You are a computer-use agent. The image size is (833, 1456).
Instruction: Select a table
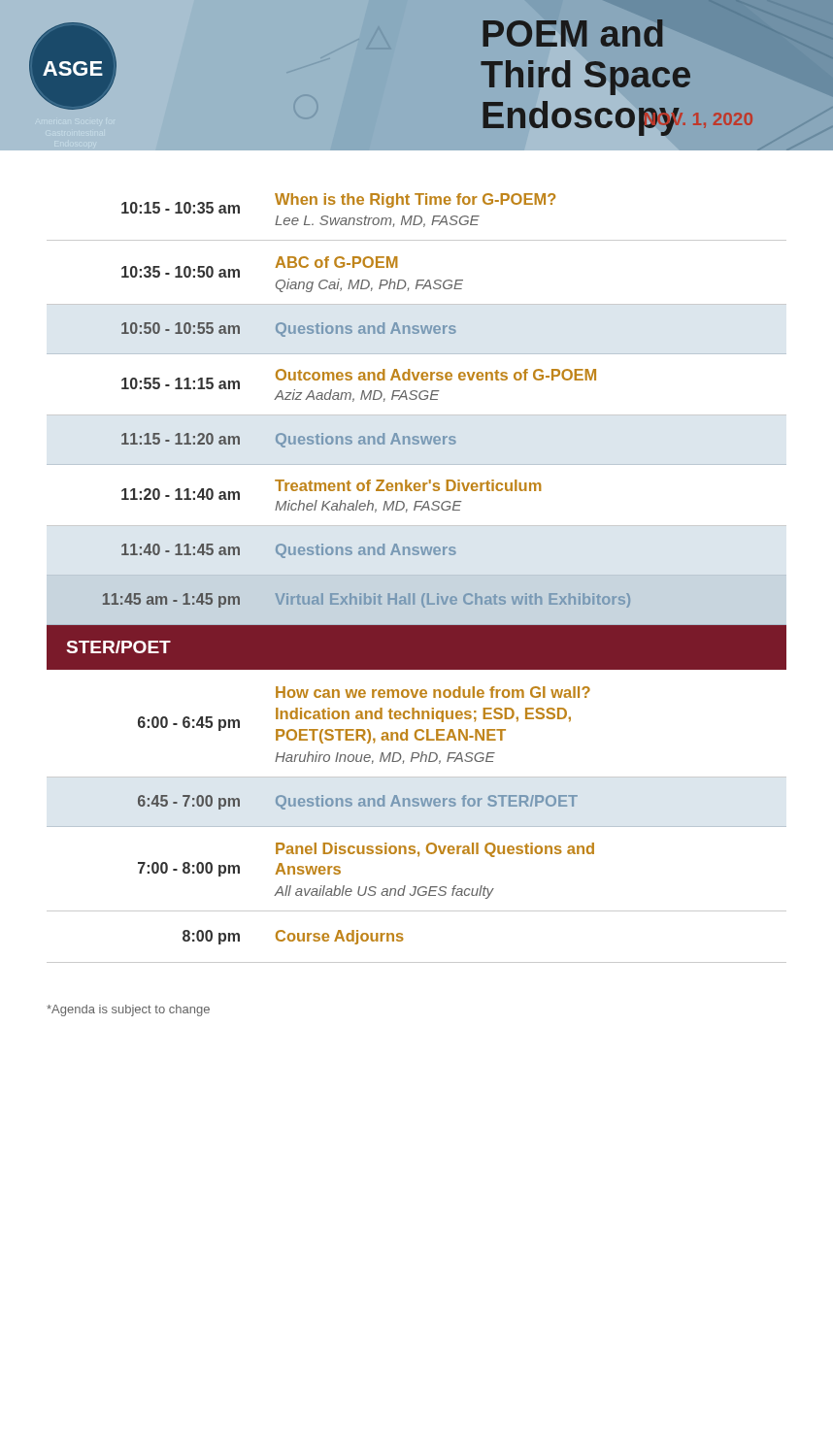416,570
